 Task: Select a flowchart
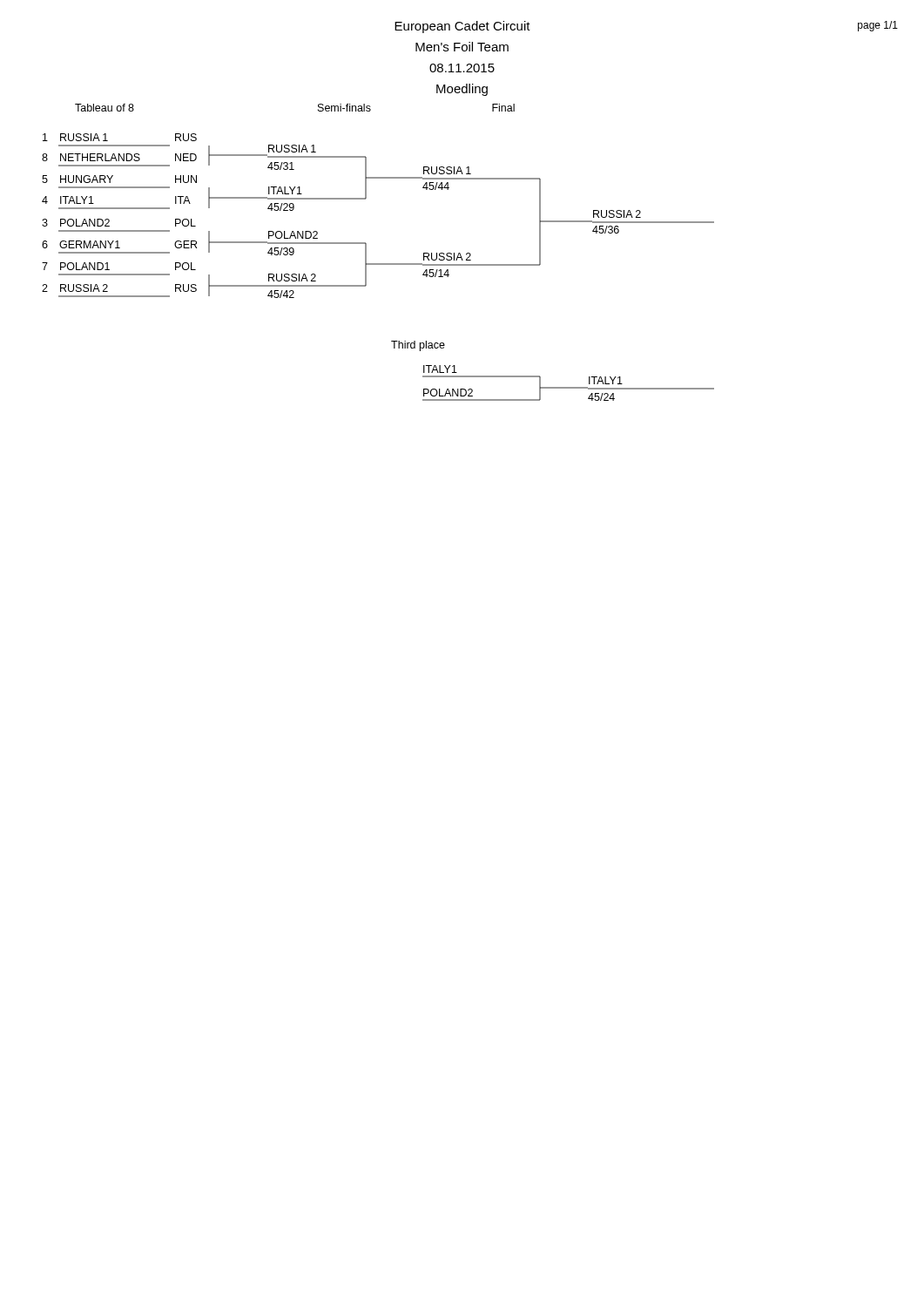click(418, 279)
